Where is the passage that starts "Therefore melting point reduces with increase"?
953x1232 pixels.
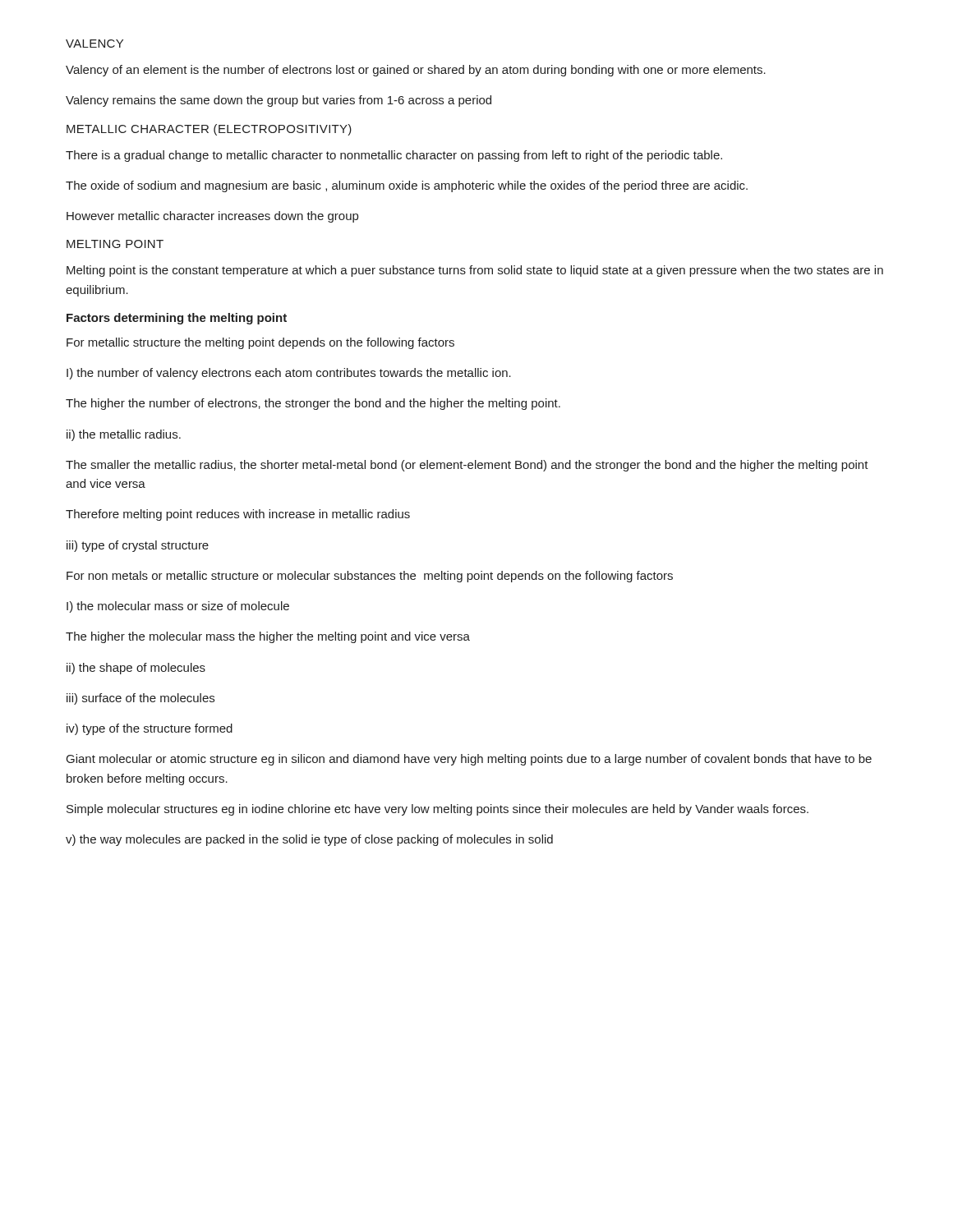238,515
